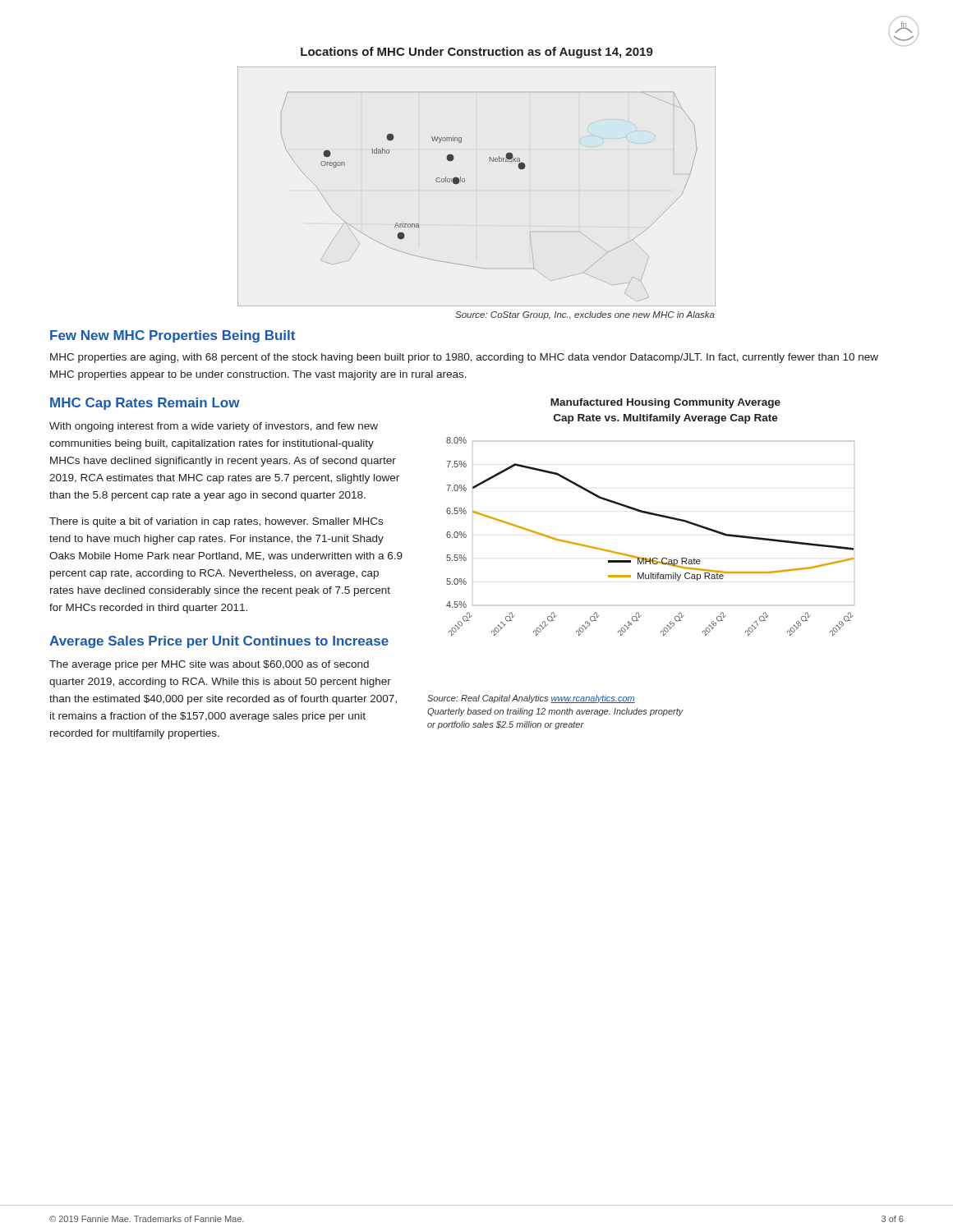
Task: Find the map
Action: point(476,186)
